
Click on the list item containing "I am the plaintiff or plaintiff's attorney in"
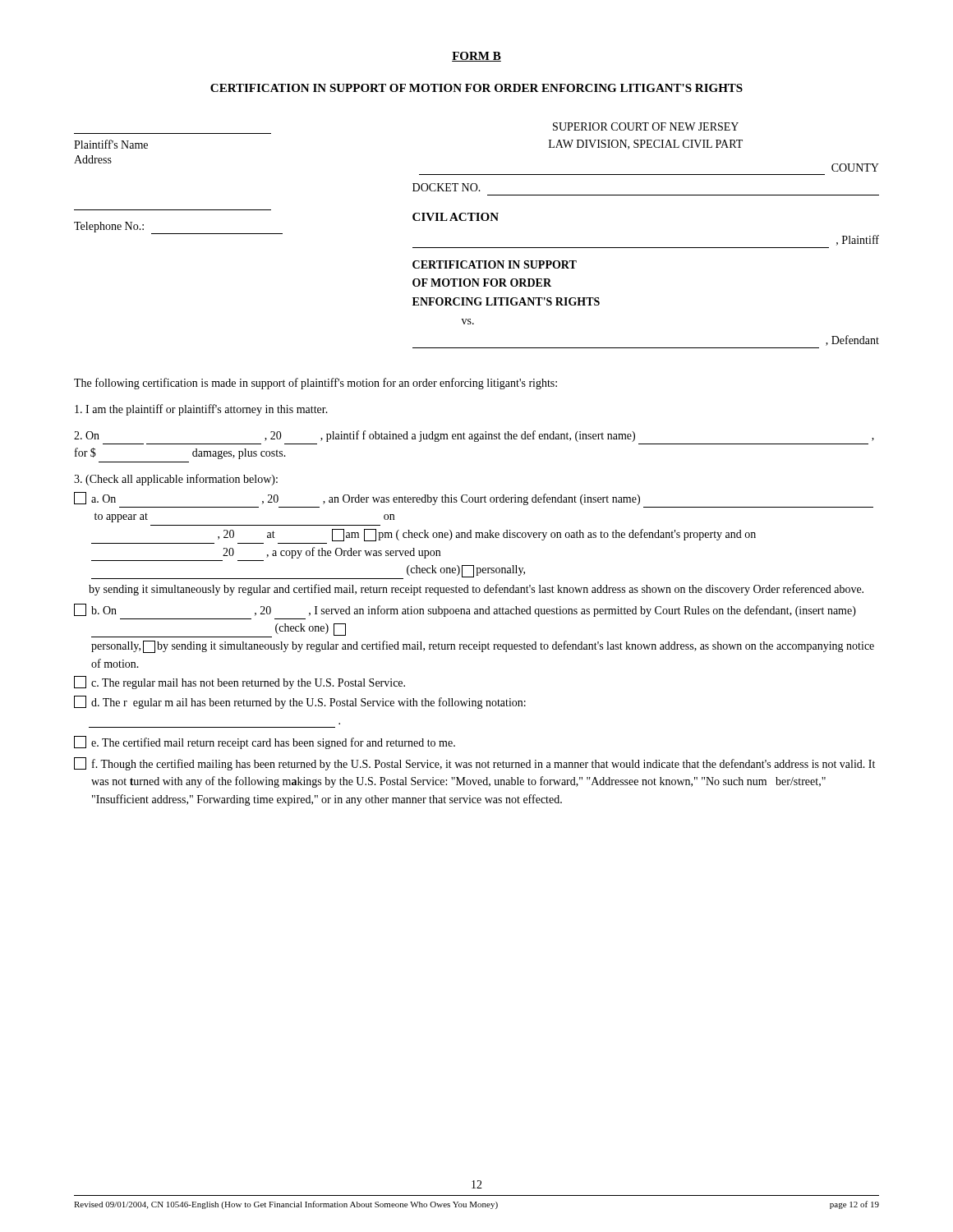pyautogui.click(x=201, y=409)
